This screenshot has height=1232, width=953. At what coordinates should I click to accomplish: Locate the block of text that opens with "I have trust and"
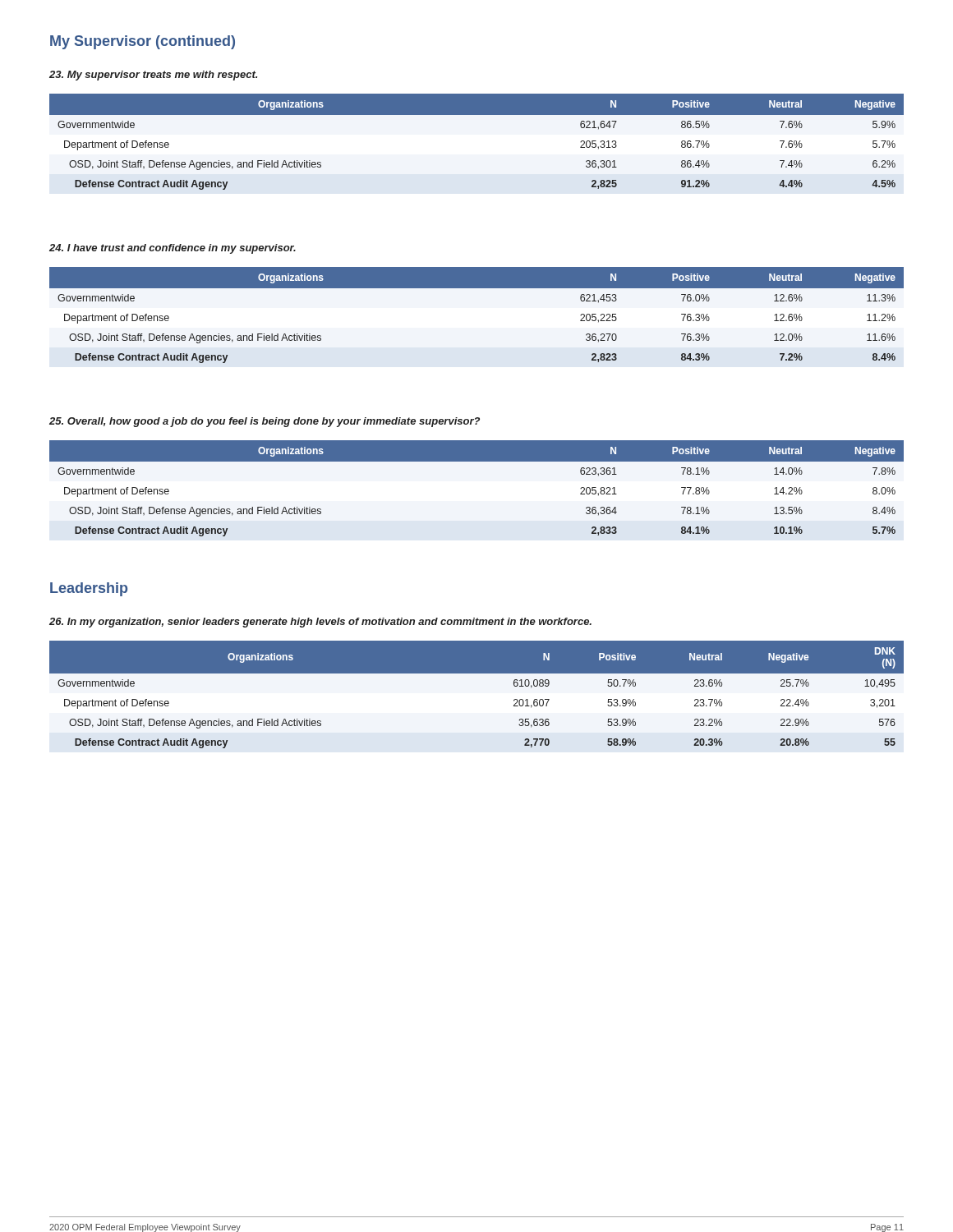click(173, 248)
